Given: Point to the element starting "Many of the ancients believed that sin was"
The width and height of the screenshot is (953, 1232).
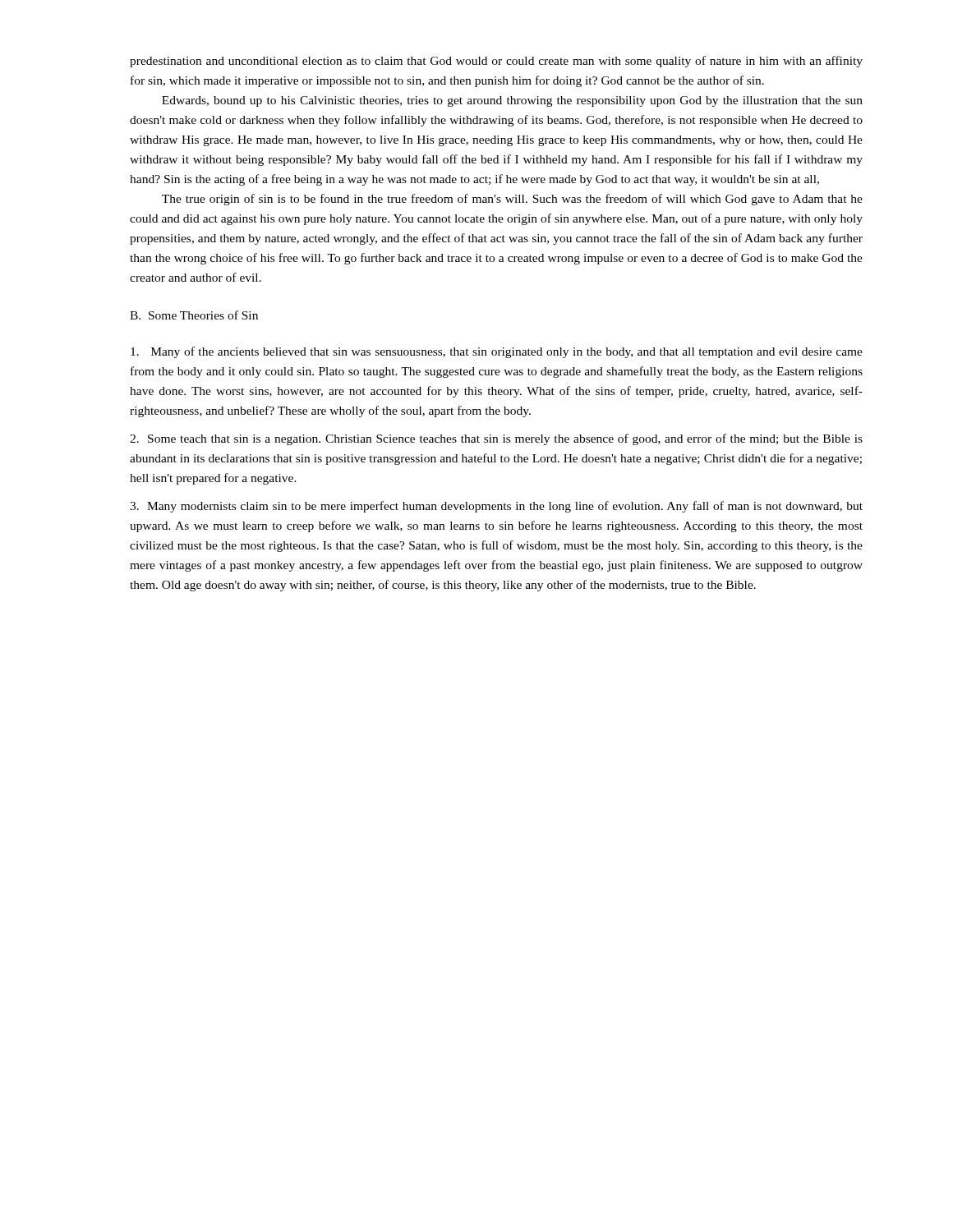Looking at the screenshot, I should point(496,381).
